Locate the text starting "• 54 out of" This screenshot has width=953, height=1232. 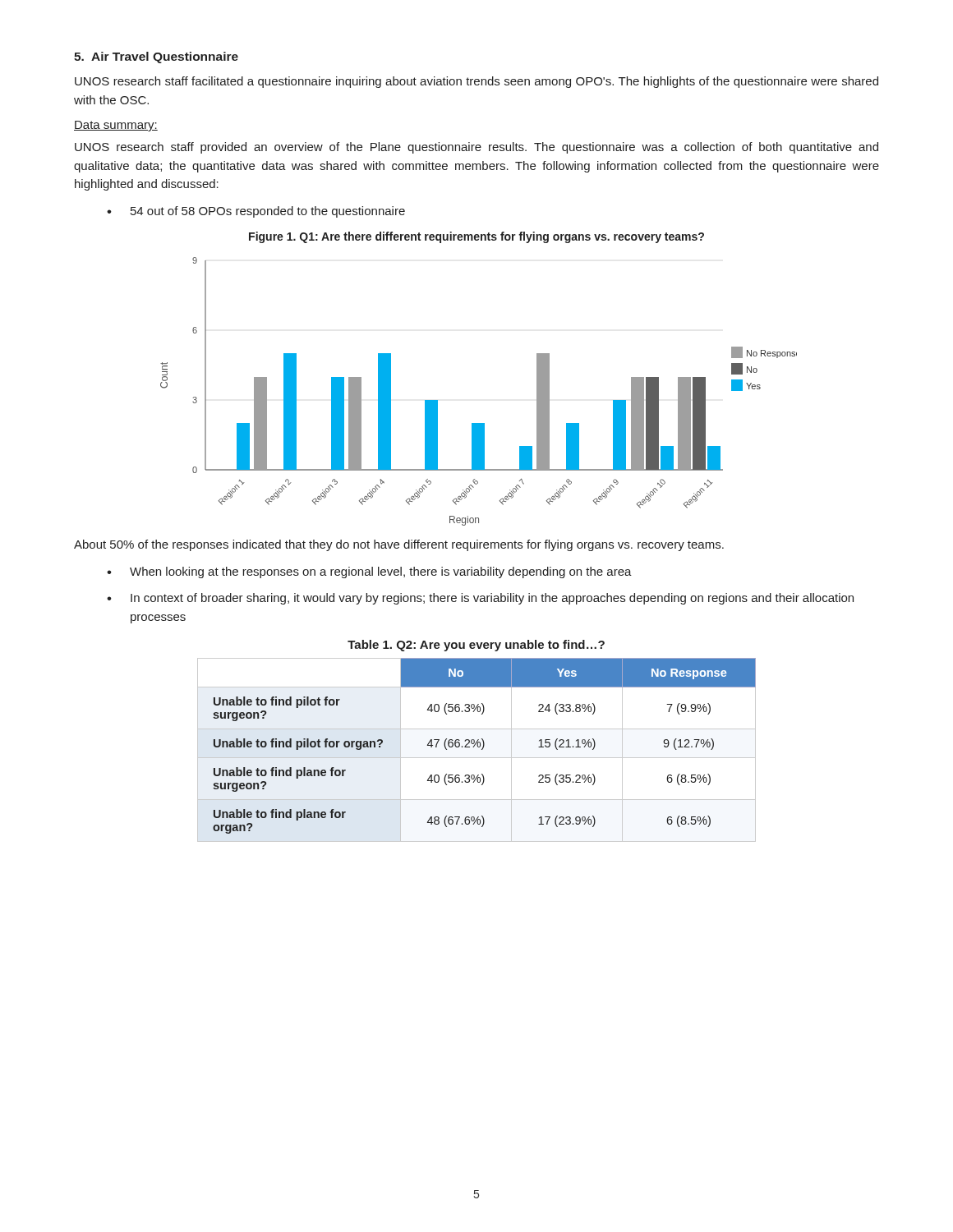(x=256, y=212)
